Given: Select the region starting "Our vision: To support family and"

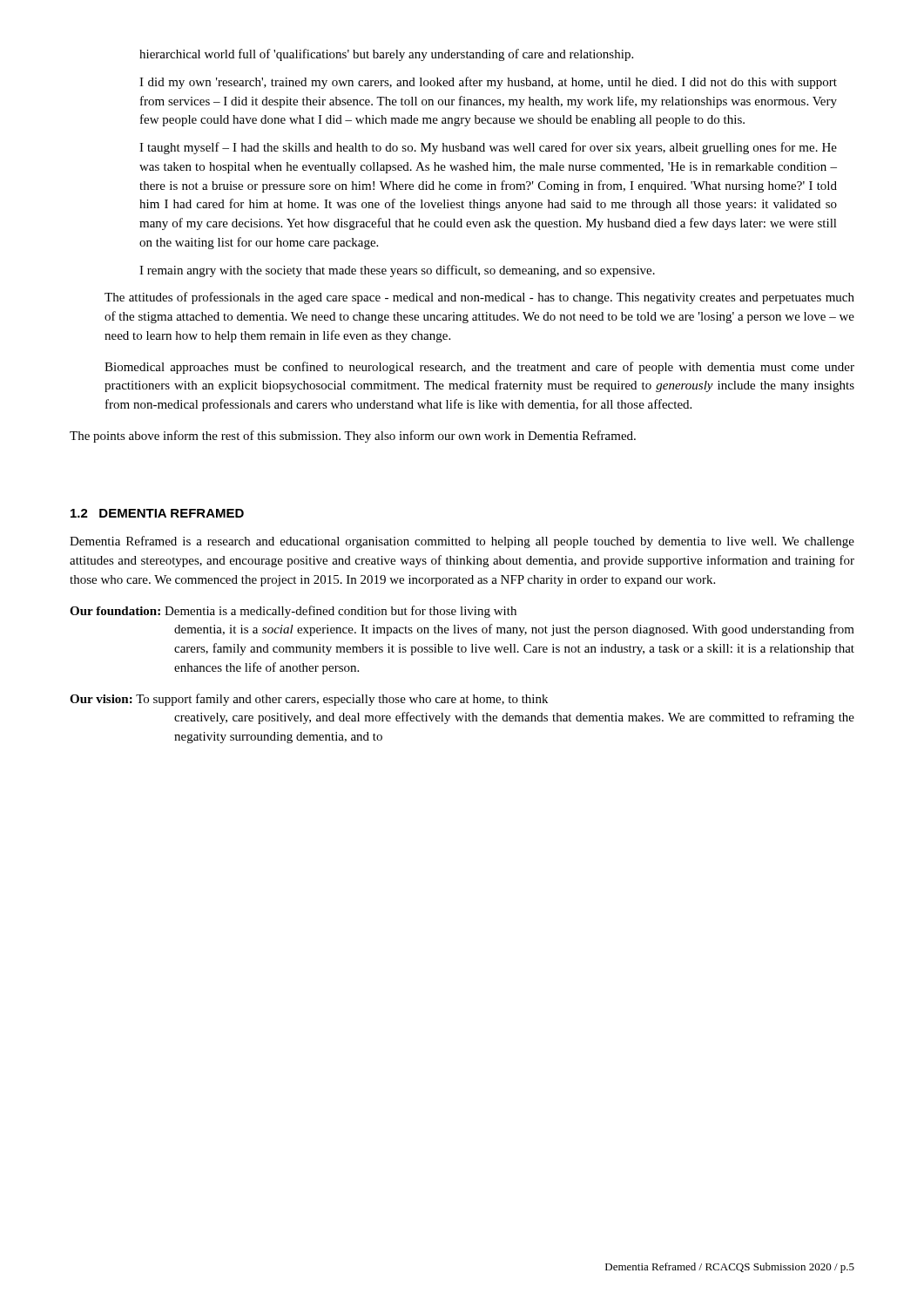Looking at the screenshot, I should pos(462,719).
